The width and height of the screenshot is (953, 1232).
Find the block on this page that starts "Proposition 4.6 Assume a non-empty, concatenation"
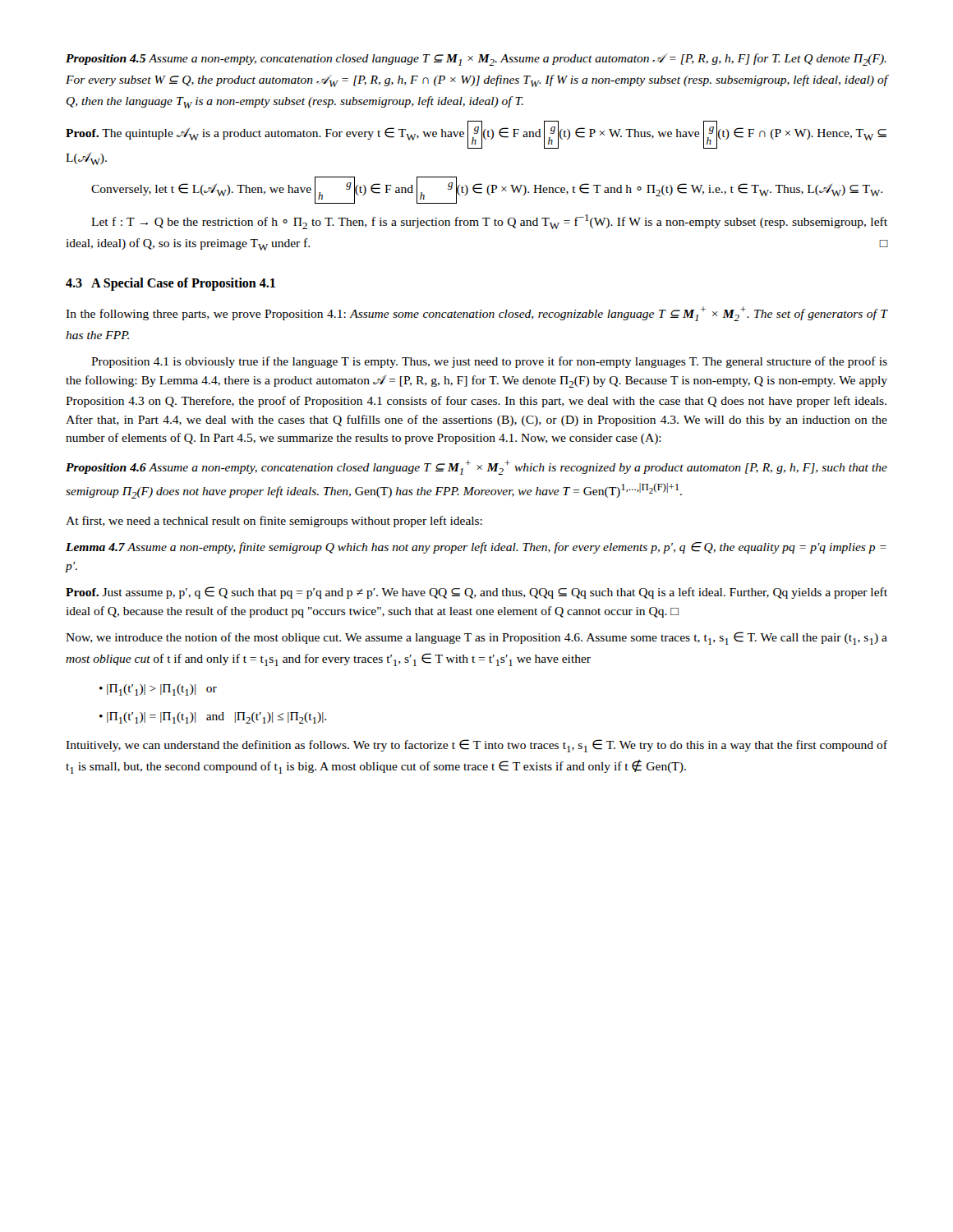tap(476, 479)
